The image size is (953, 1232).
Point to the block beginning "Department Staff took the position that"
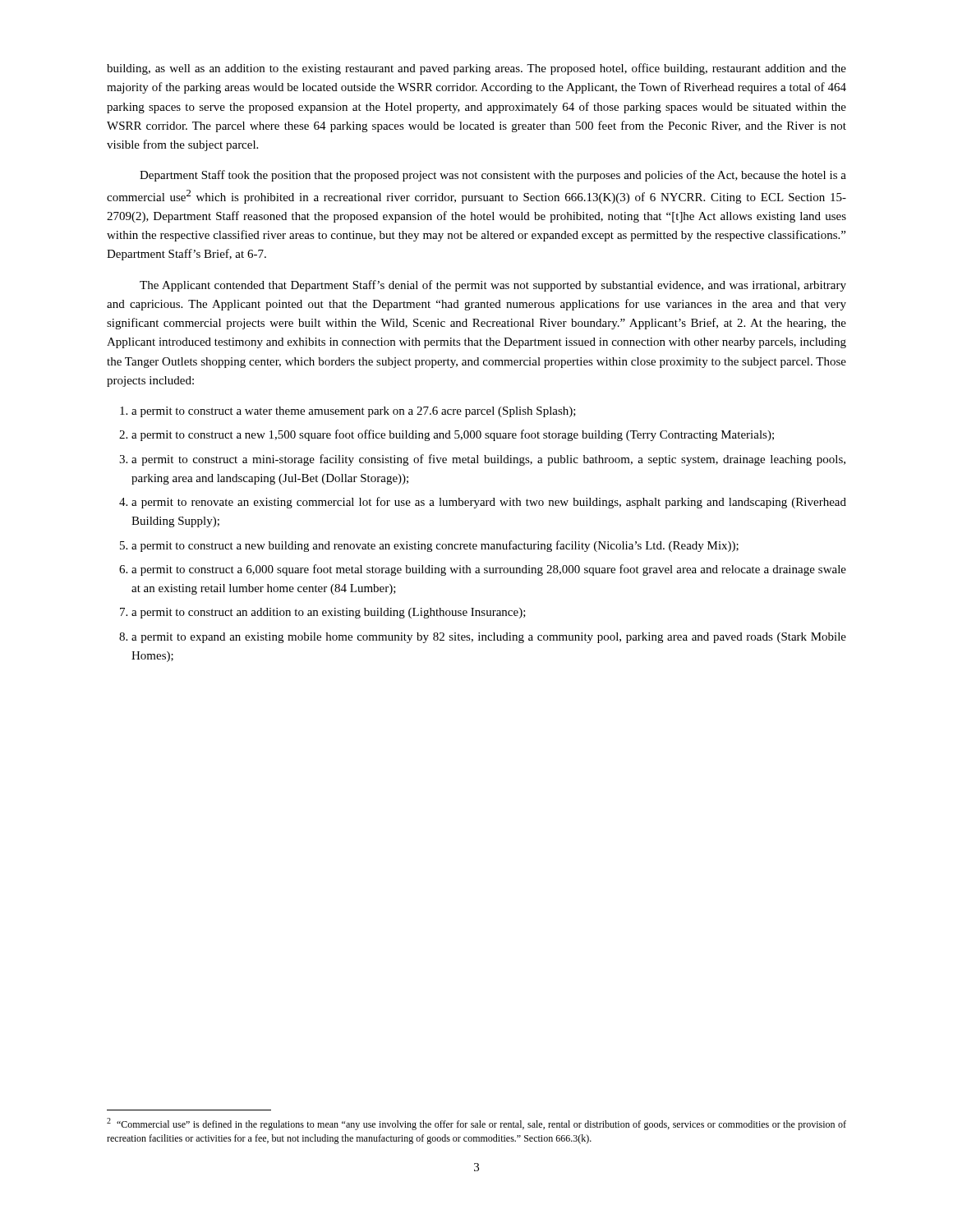tap(476, 215)
